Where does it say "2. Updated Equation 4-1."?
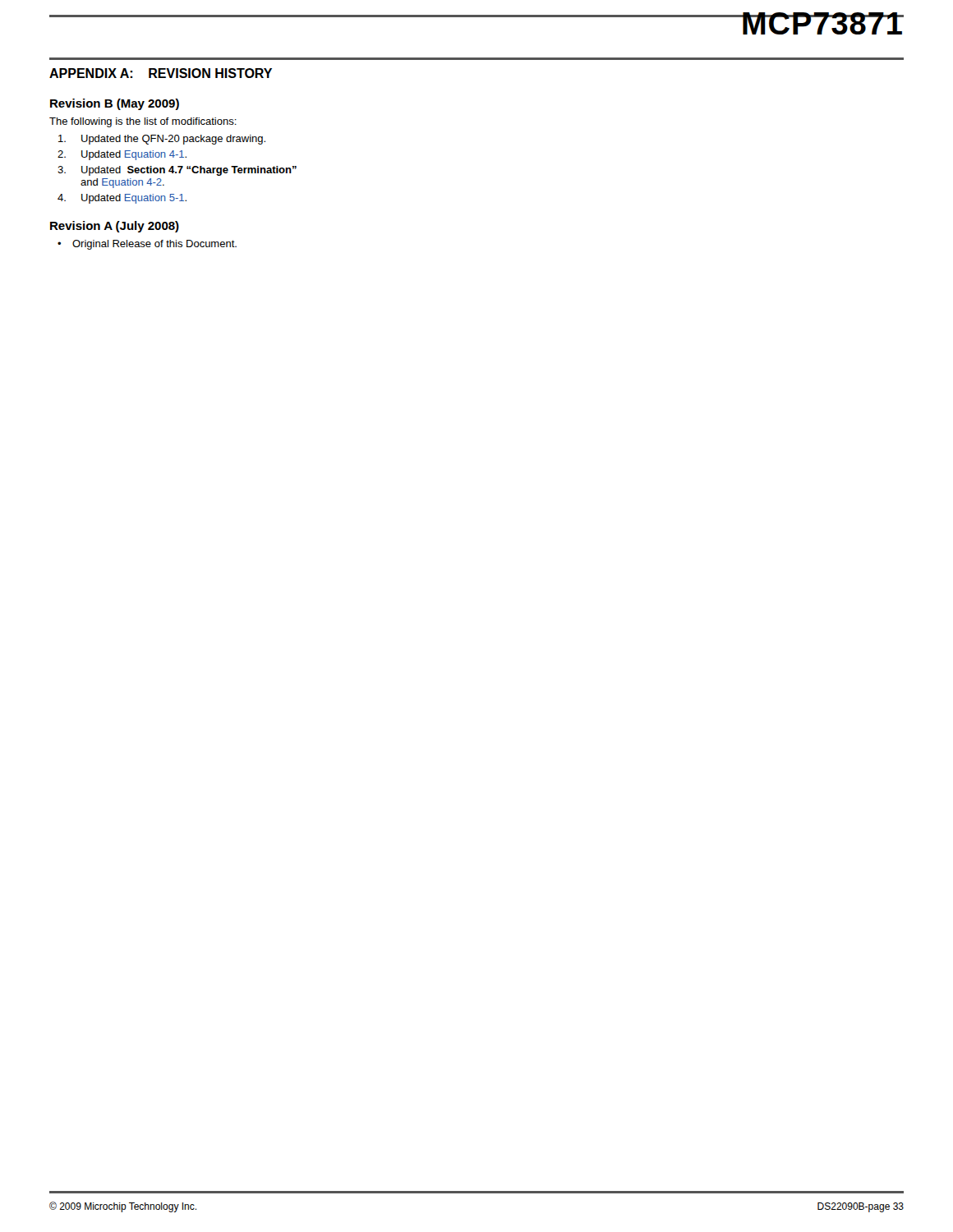953x1232 pixels. (x=122, y=155)
